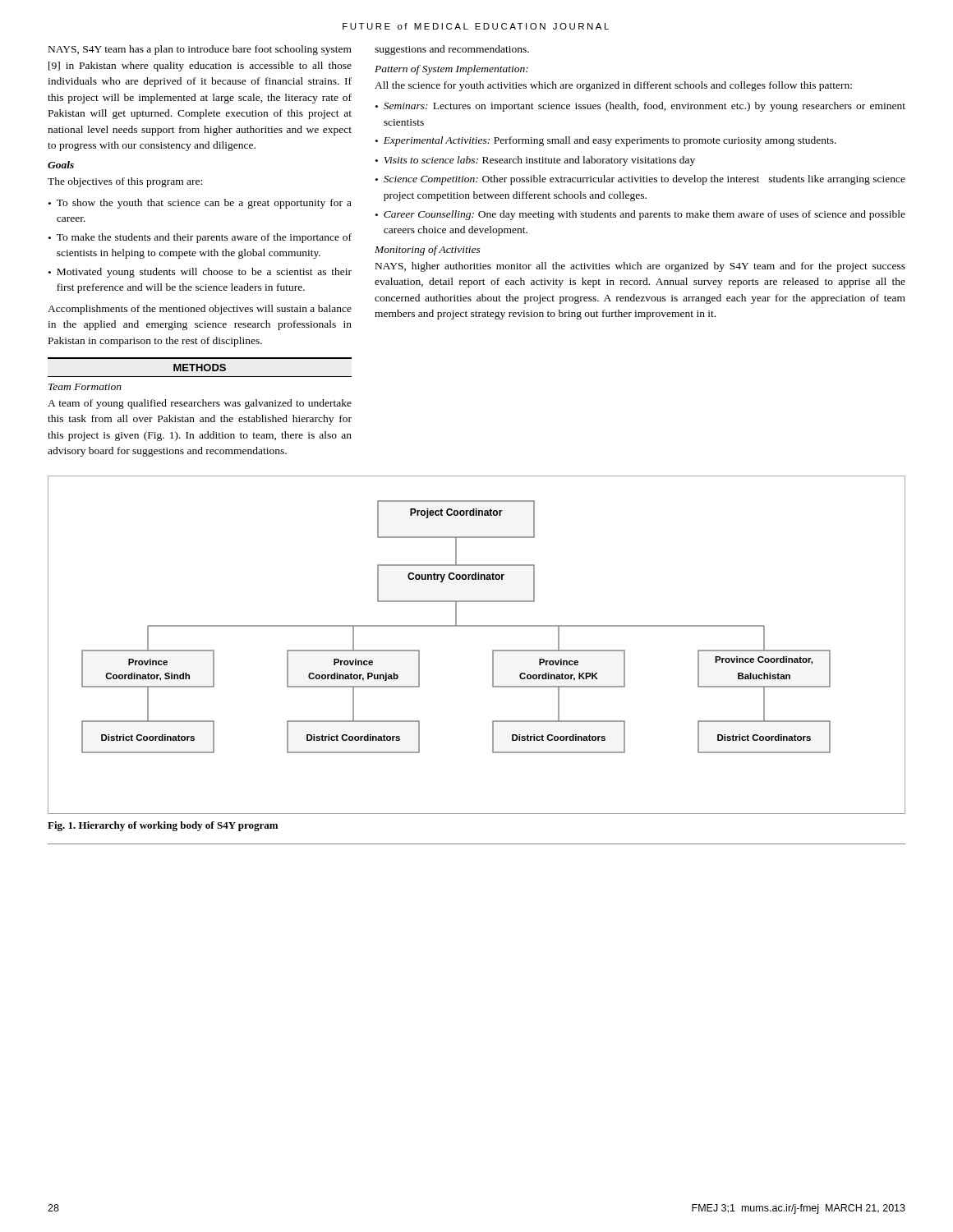Viewport: 953px width, 1232px height.
Task: Locate the element starting "• Career Counselling:"
Action: pyautogui.click(x=640, y=222)
